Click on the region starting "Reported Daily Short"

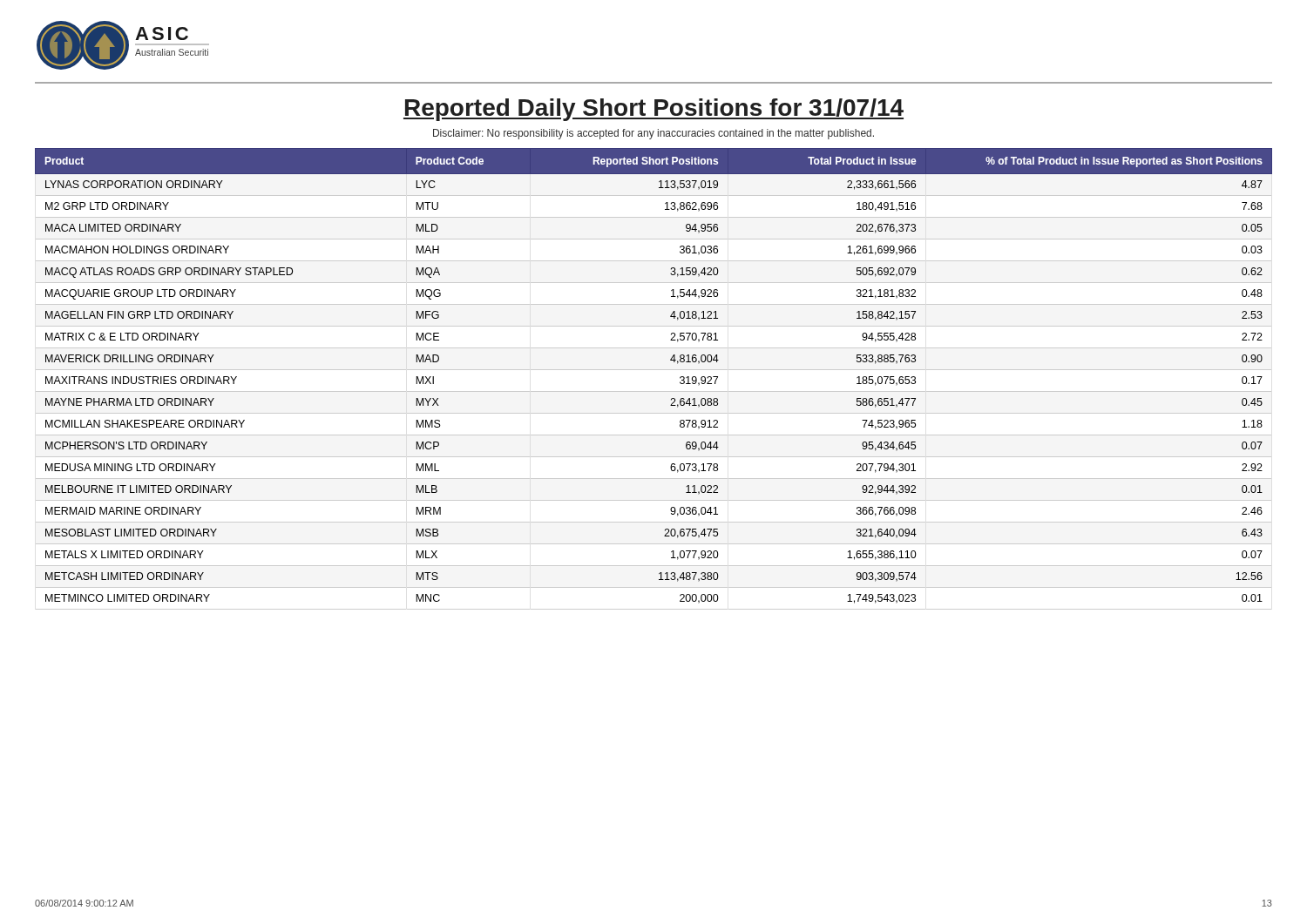(x=654, y=108)
